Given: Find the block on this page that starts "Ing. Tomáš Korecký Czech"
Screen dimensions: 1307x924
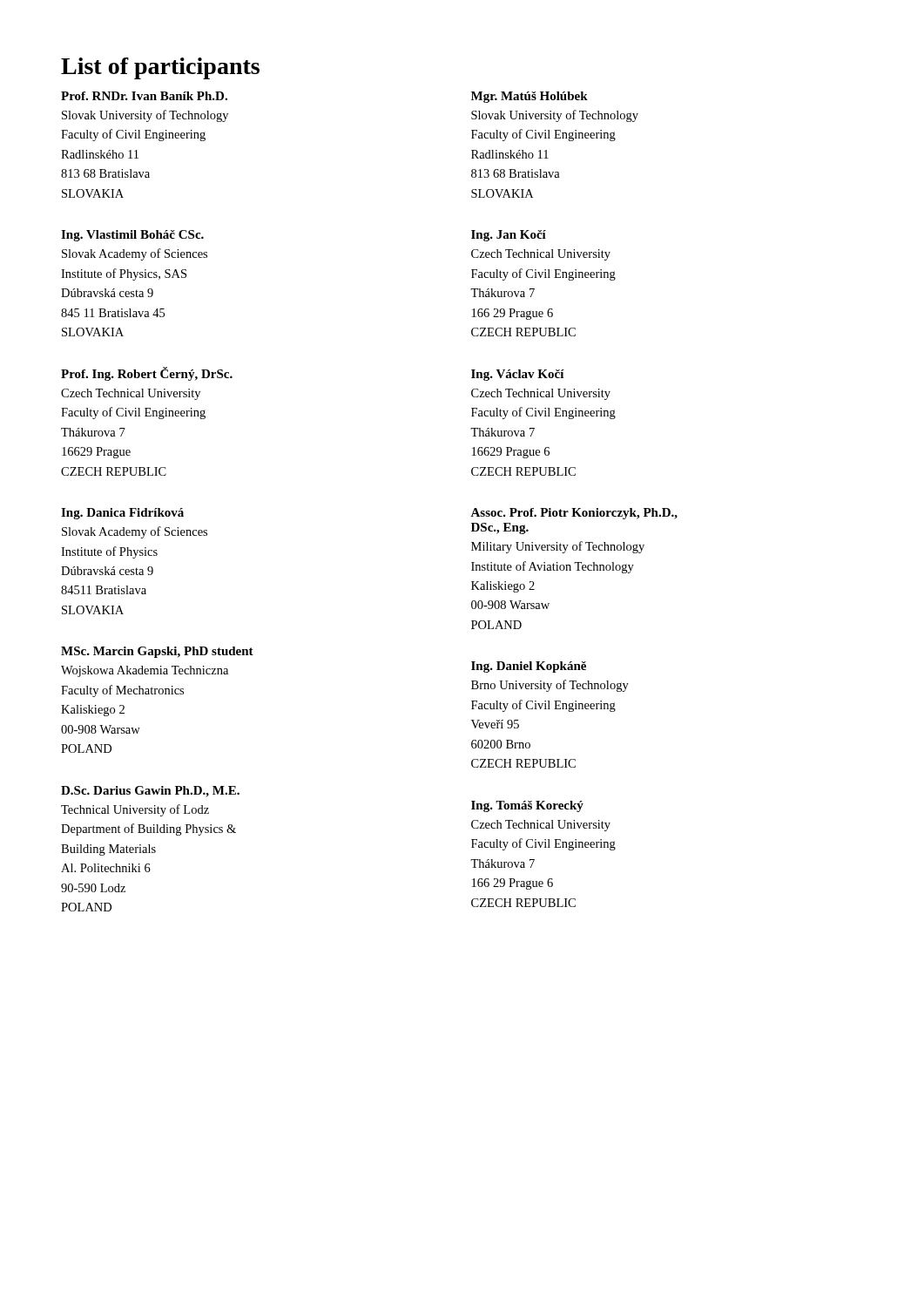Looking at the screenshot, I should [x=527, y=806].
